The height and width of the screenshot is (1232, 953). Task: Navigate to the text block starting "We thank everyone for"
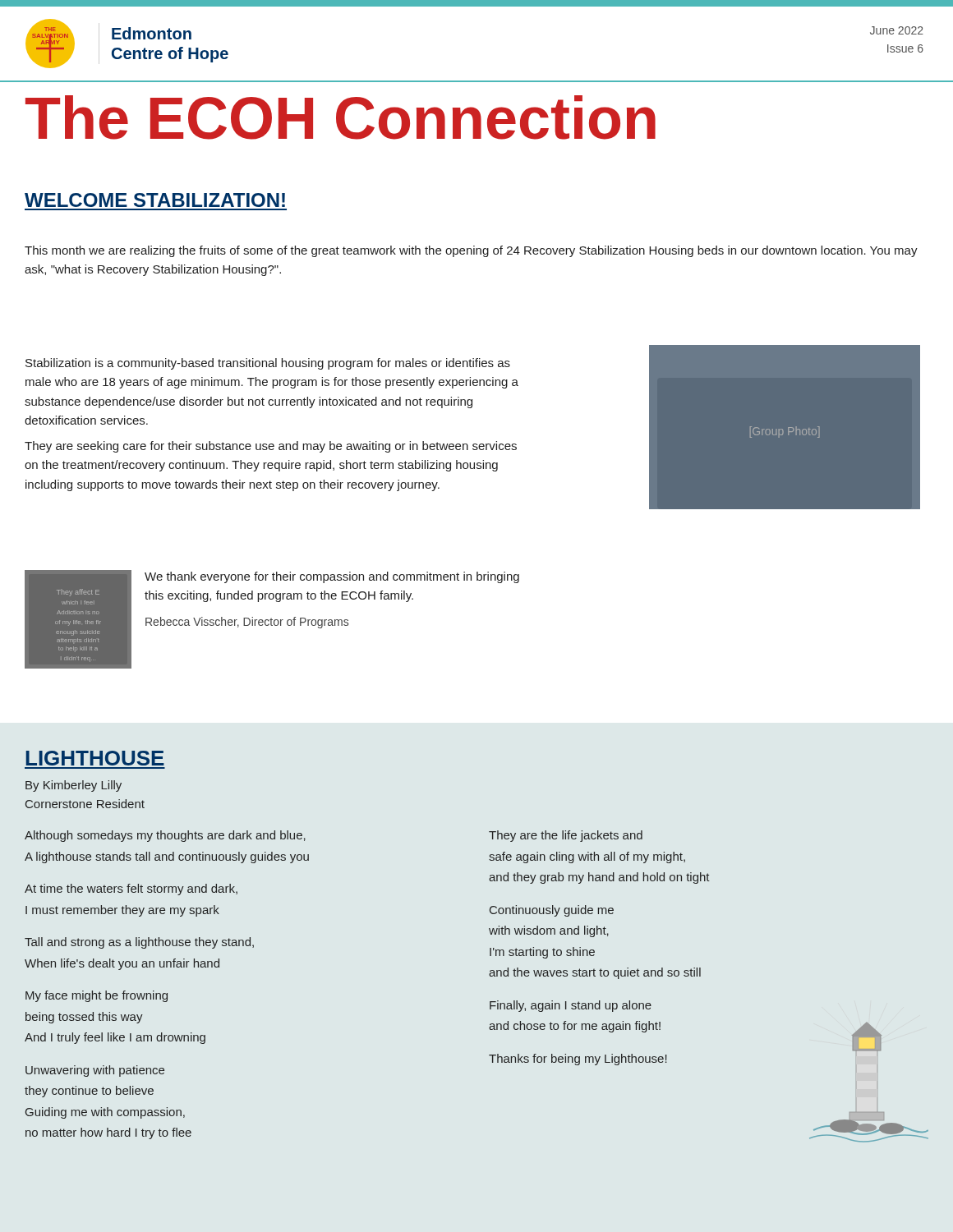(x=334, y=599)
